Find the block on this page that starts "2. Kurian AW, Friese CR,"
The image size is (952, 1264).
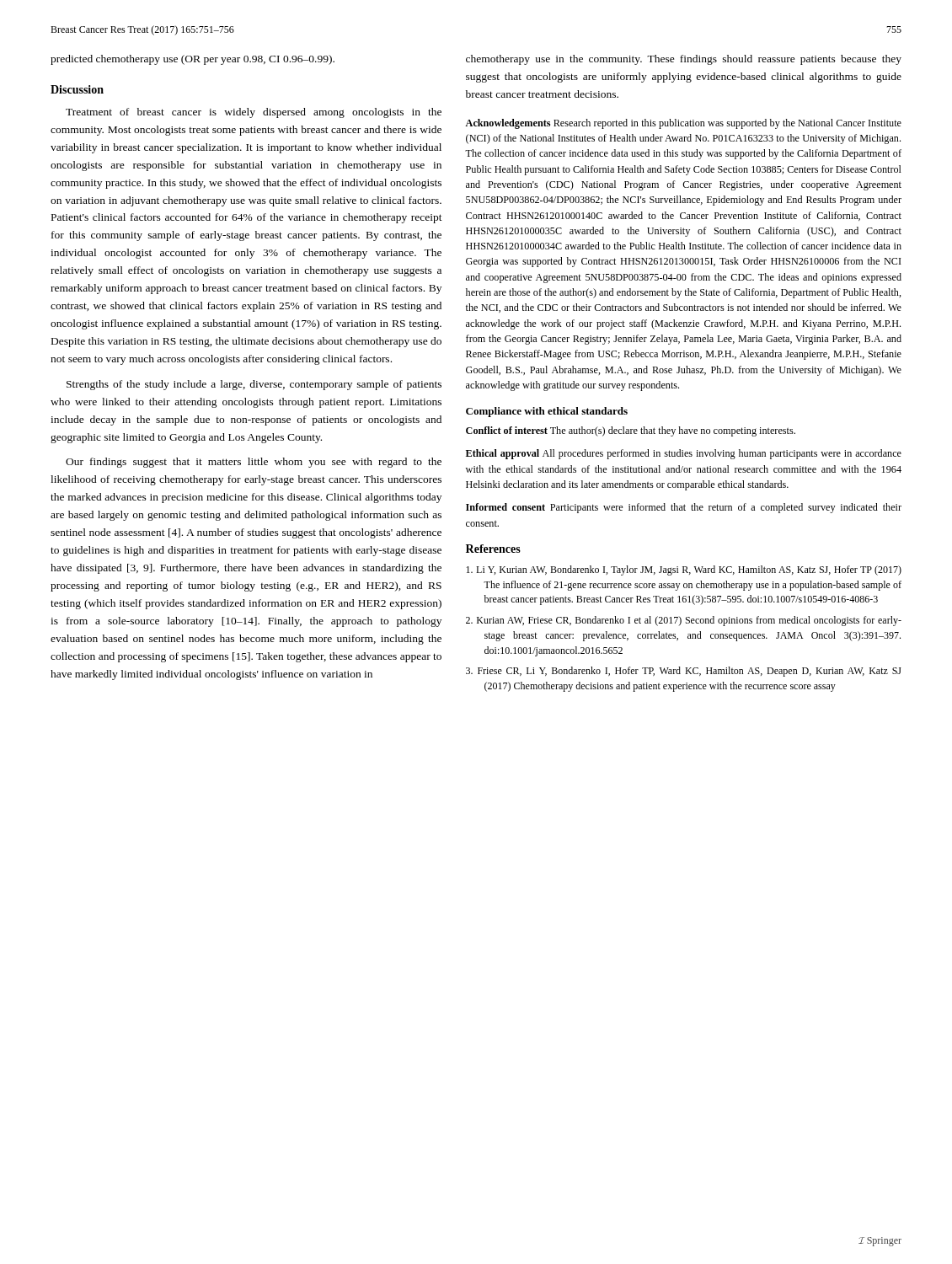[x=683, y=635]
